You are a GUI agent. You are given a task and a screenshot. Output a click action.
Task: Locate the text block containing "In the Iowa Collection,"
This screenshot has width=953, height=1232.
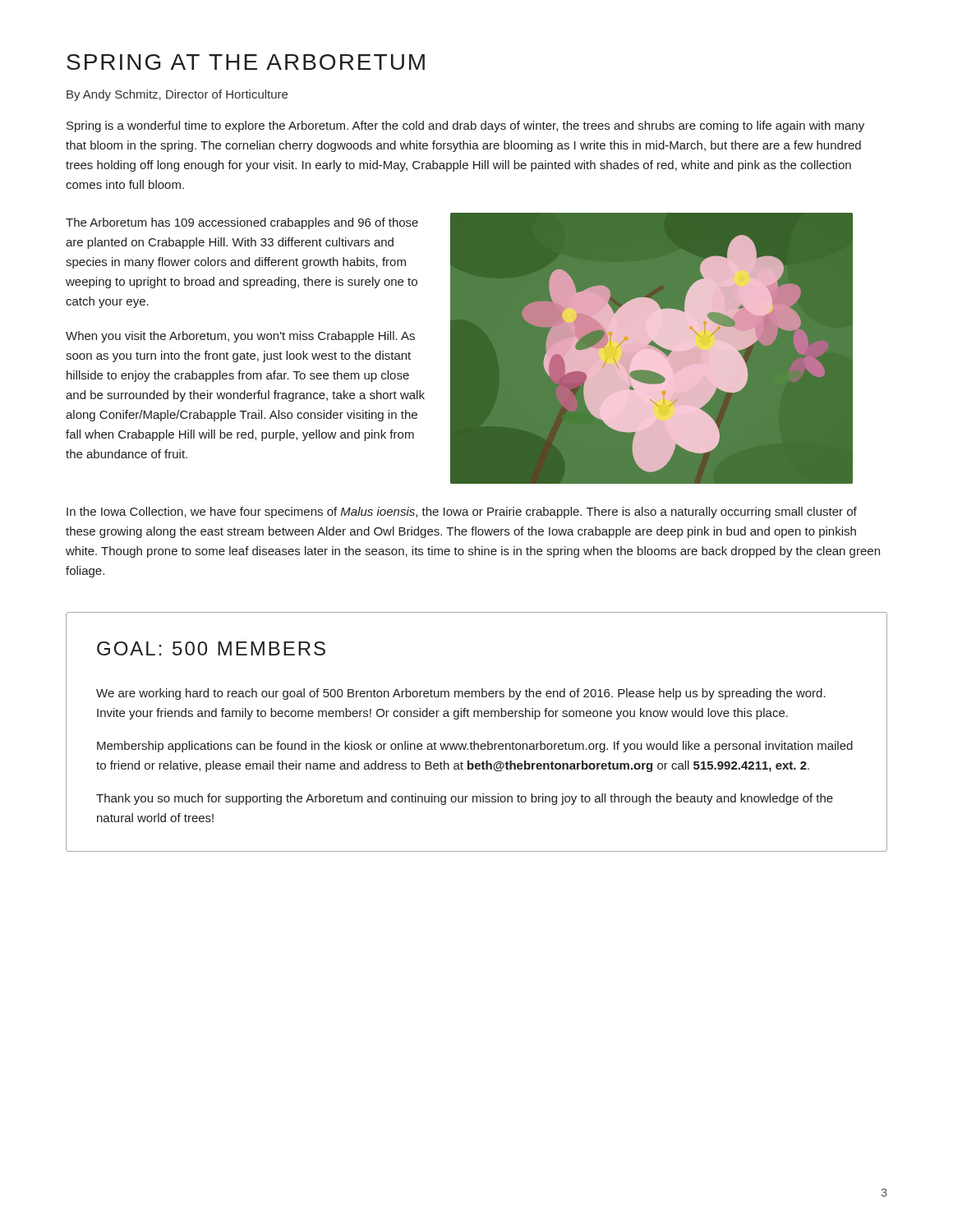(476, 541)
